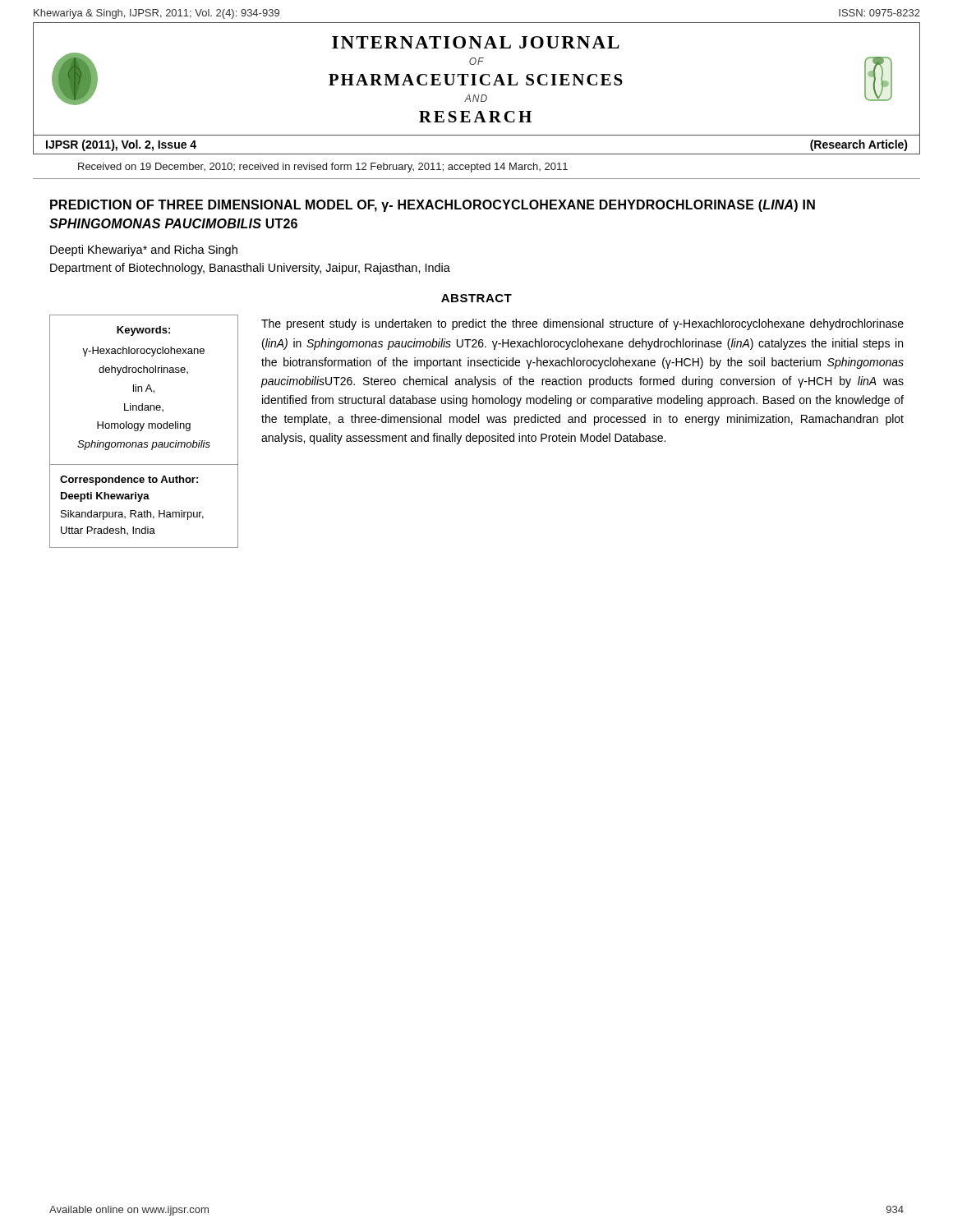Find the passage starting "Deepti Khewariya* and Richa Singh"
The image size is (953, 1232).
click(x=144, y=250)
